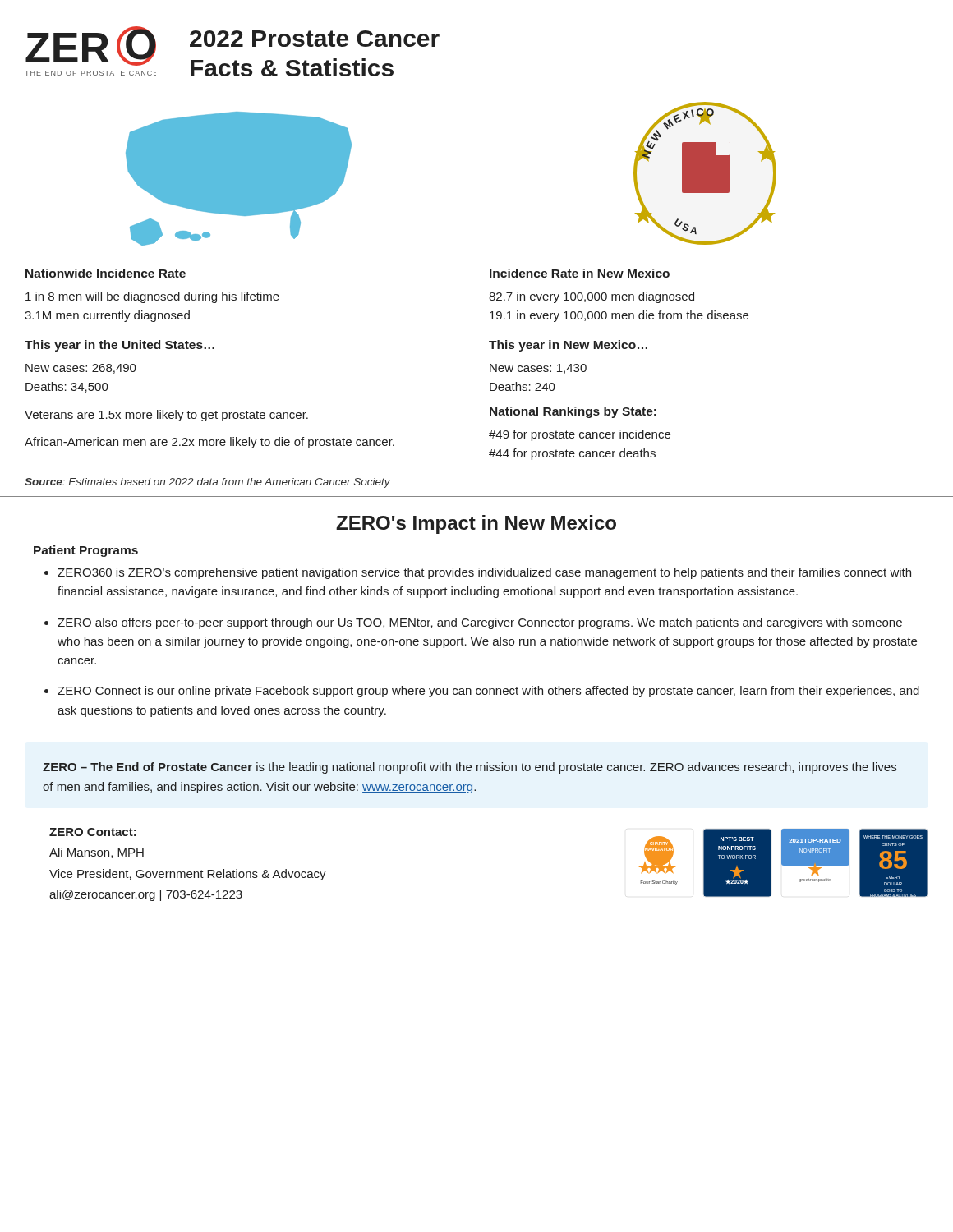Find the section header that reads "Nationwide Incidence Rate"
Viewport: 953px width, 1232px height.
click(105, 273)
